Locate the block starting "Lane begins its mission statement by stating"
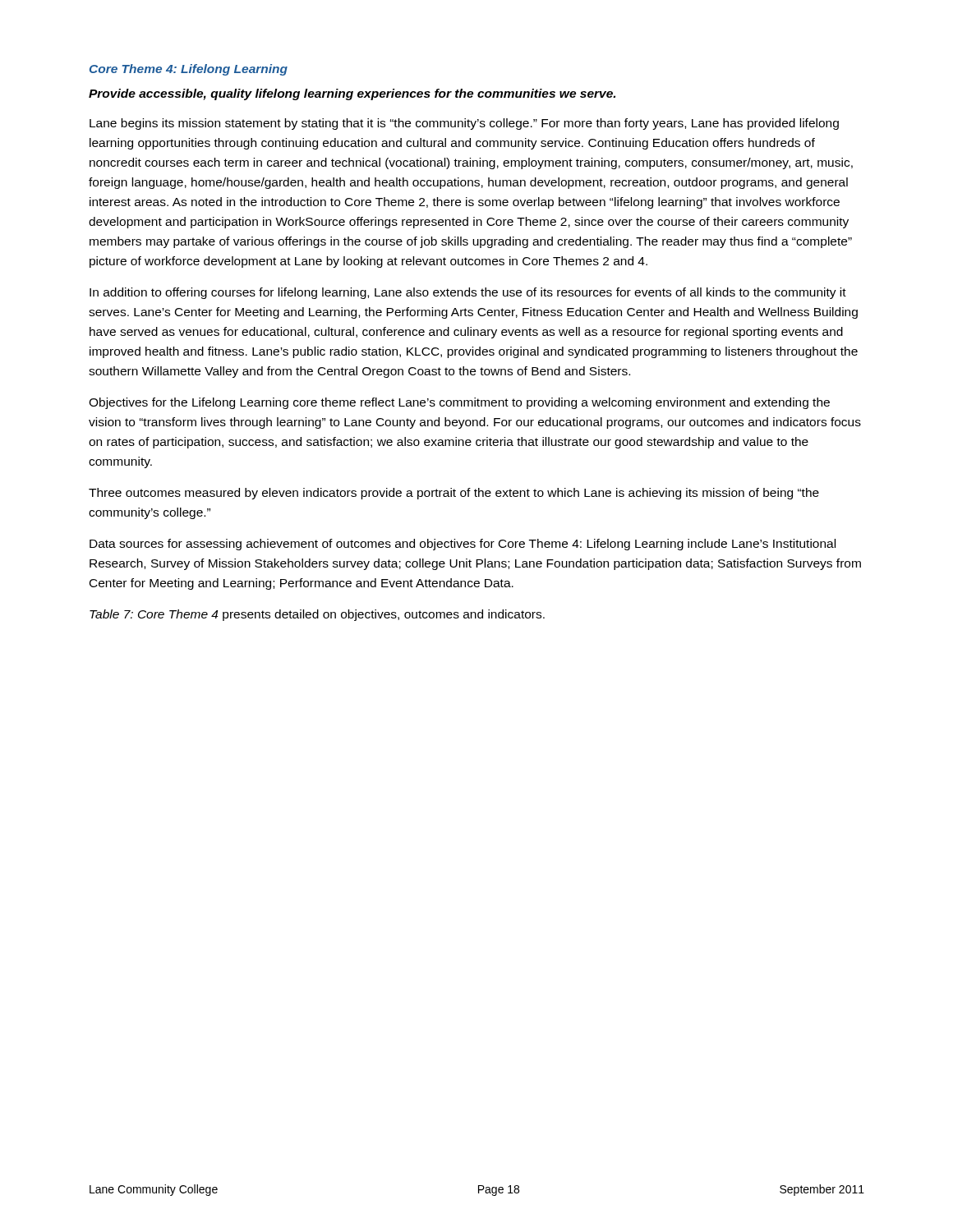The image size is (953, 1232). coord(471,192)
